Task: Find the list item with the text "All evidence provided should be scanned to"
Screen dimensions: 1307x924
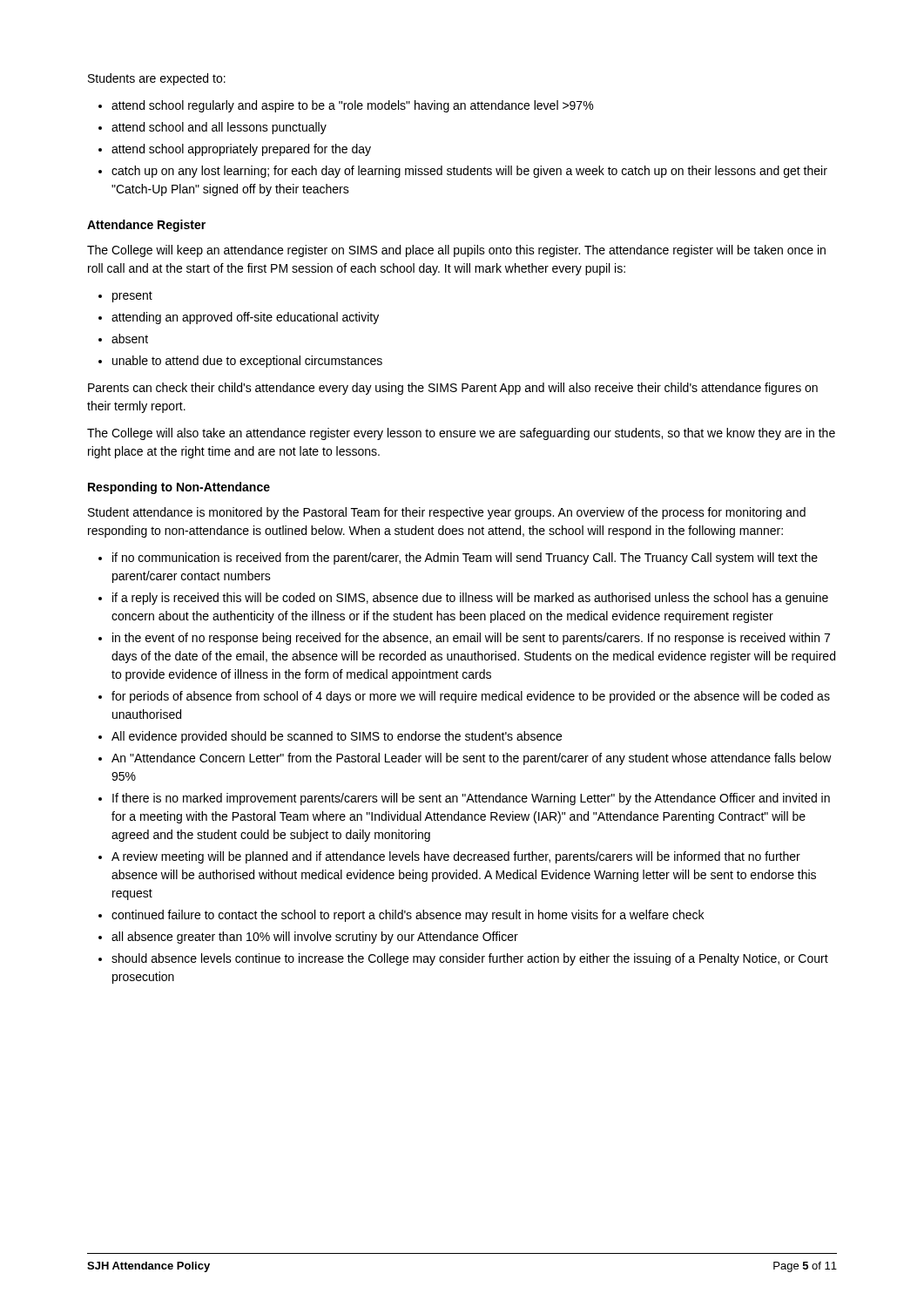Action: pyautogui.click(x=337, y=736)
